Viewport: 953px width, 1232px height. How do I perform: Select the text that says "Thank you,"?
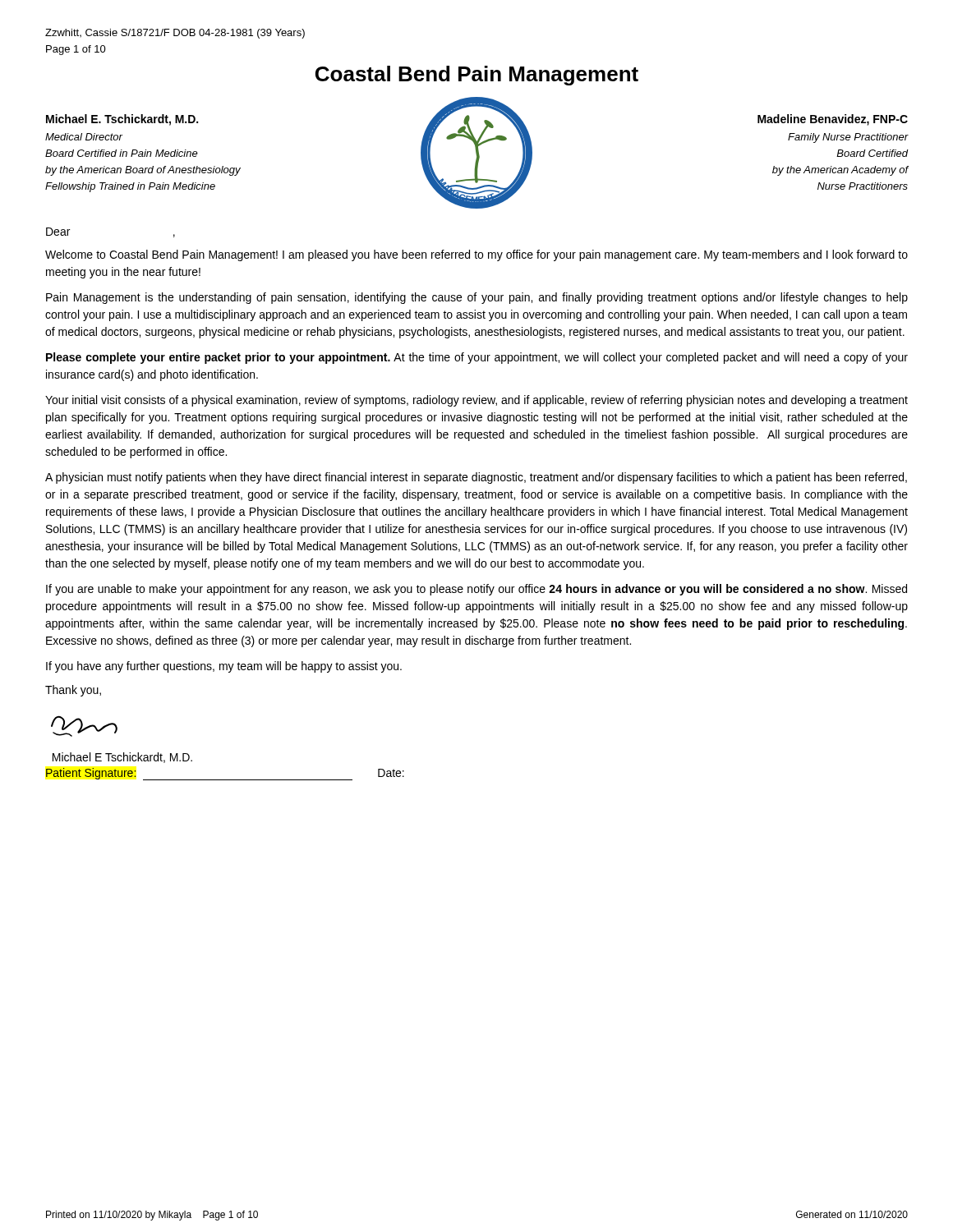coord(74,690)
